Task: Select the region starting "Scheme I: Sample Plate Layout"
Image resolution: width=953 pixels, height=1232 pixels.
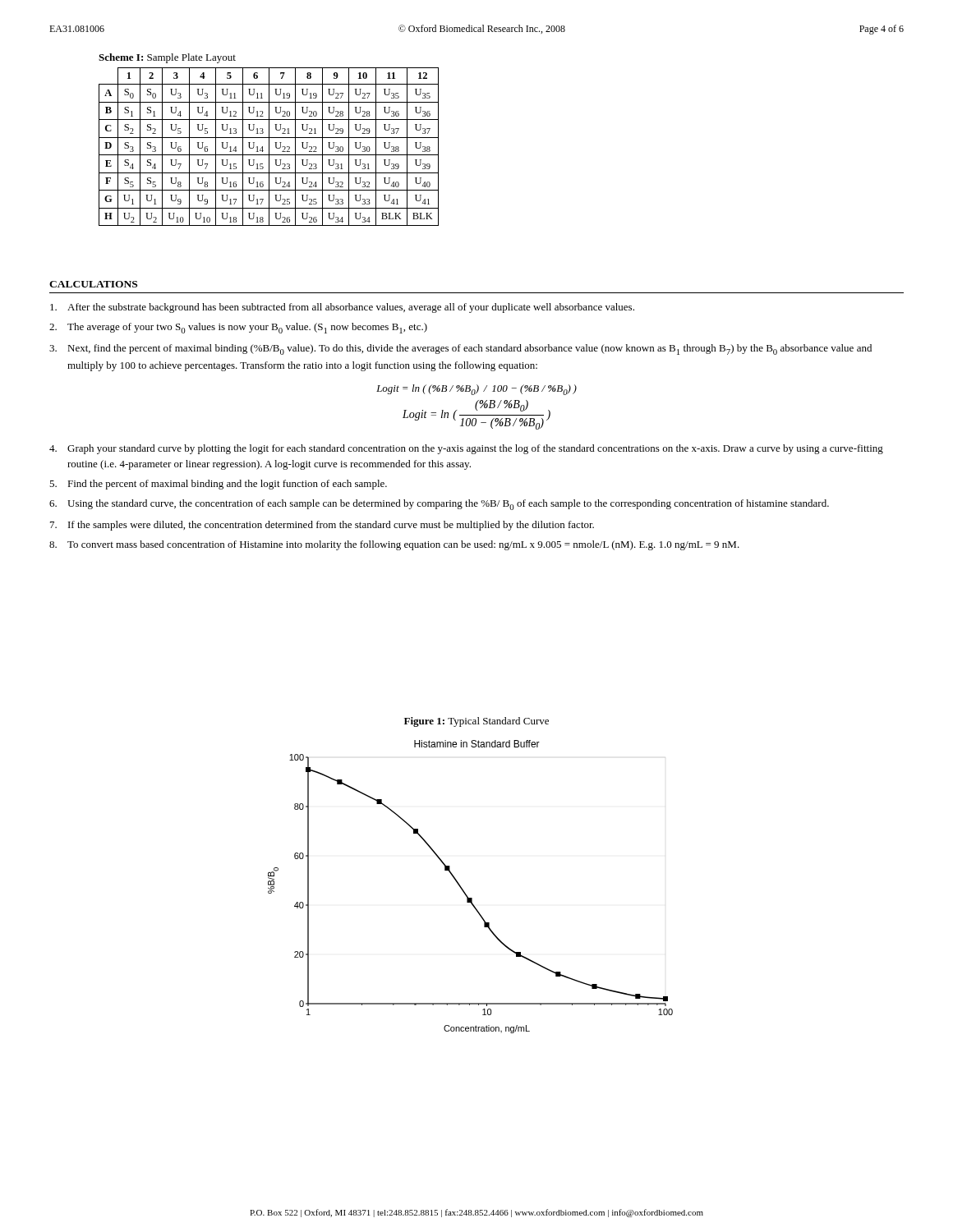Action: click(167, 57)
